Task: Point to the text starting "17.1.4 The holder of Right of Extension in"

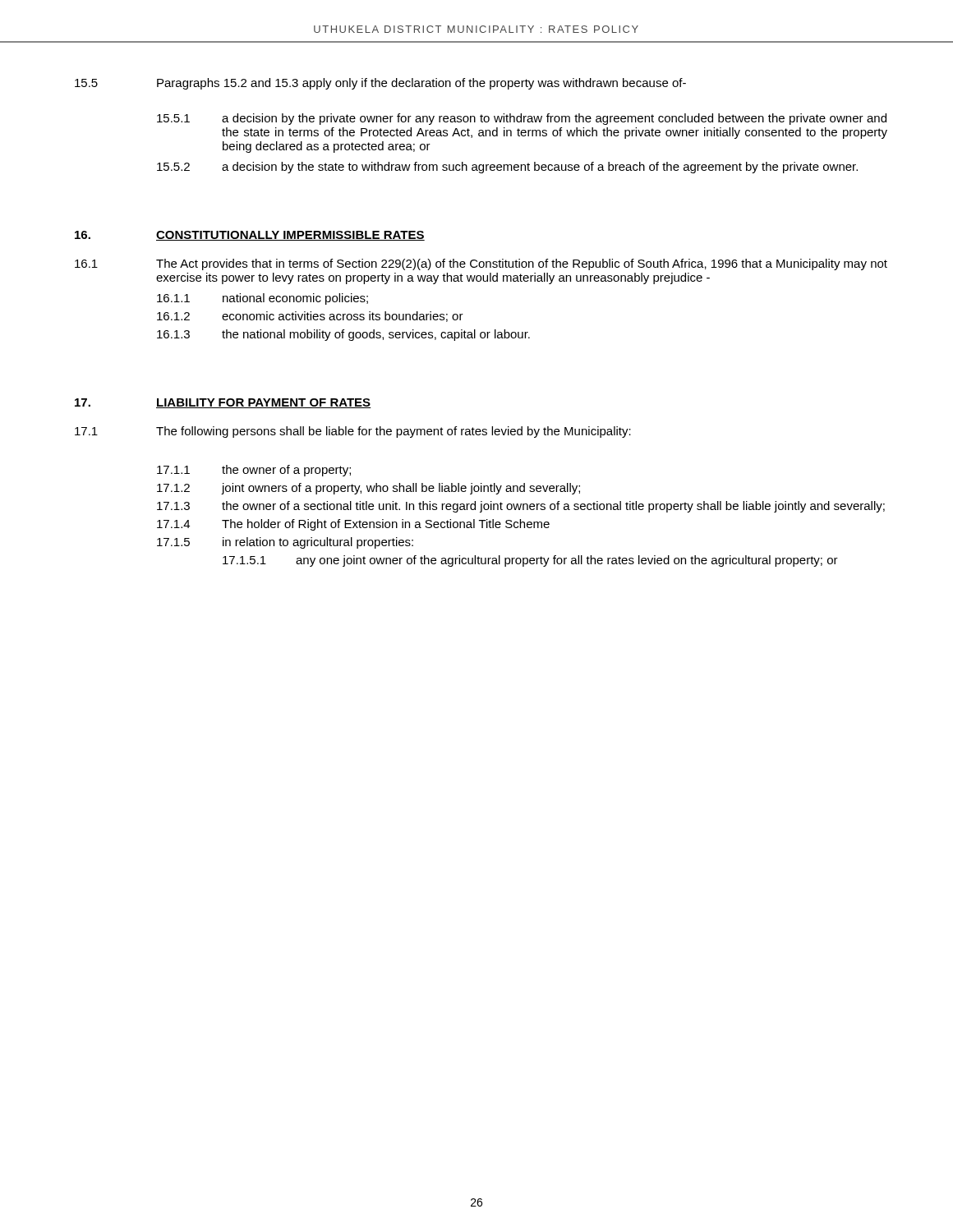Action: [522, 524]
